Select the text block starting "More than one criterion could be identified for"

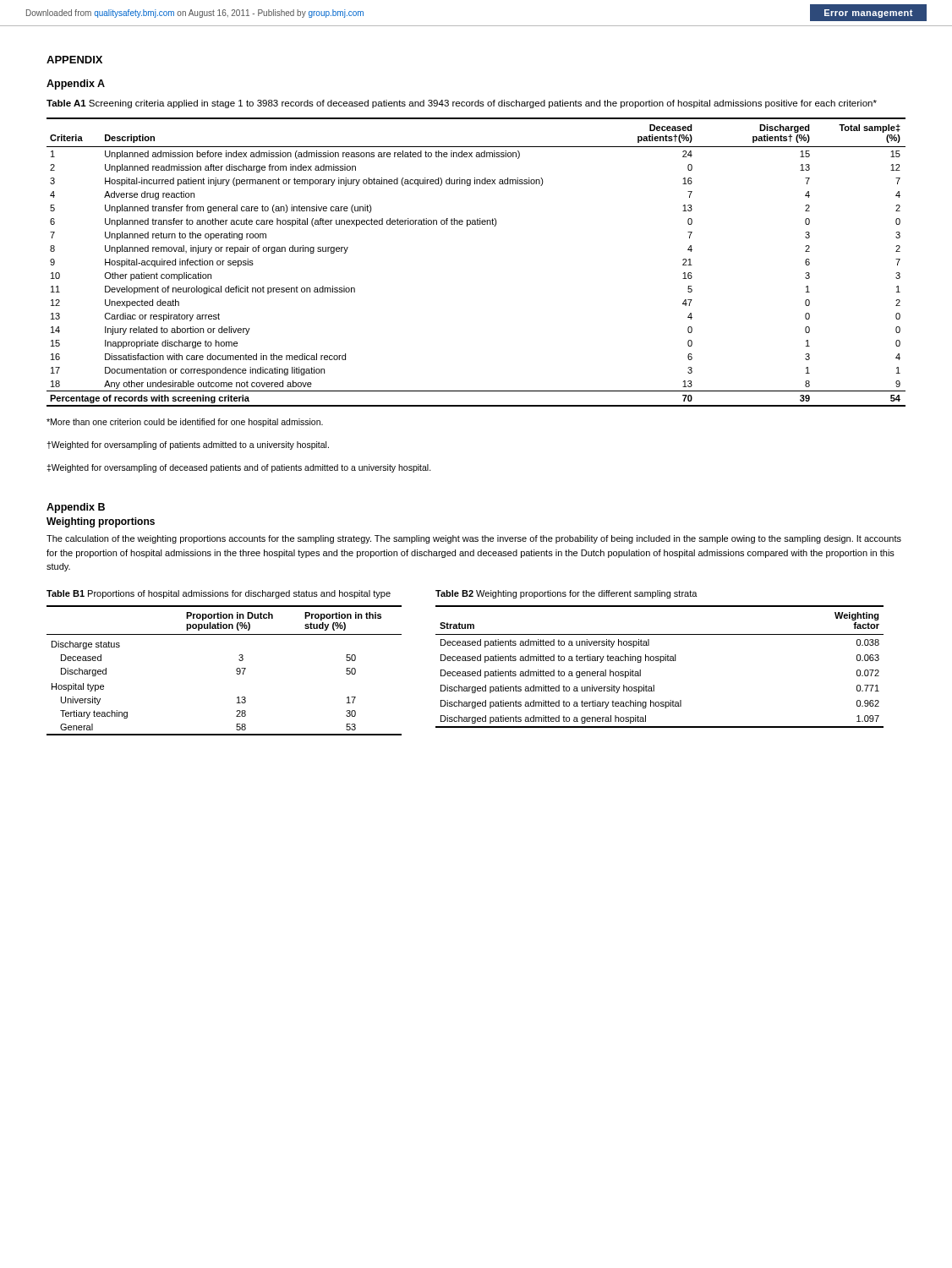185,423
